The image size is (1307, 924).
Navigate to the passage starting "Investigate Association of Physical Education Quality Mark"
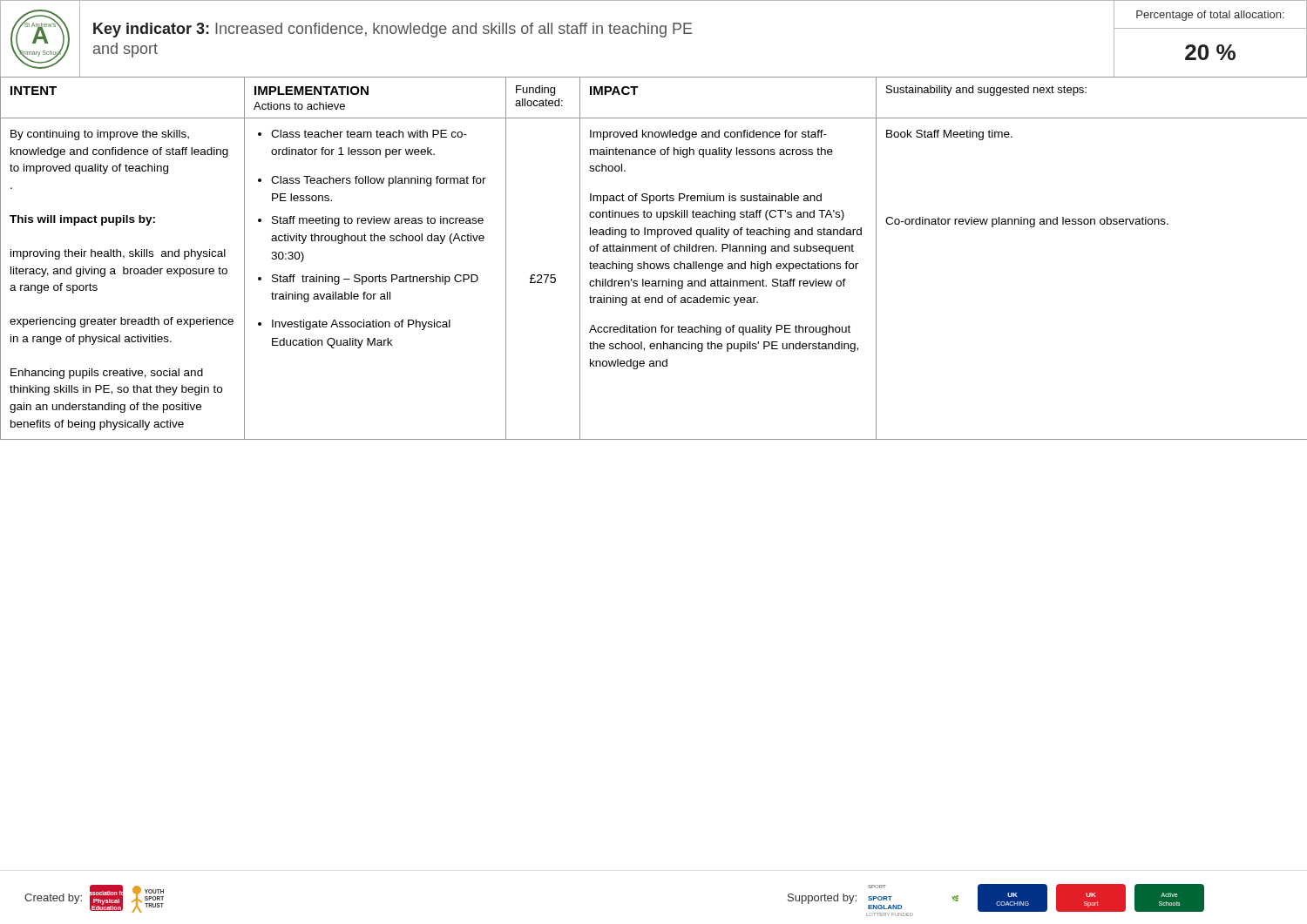coord(361,333)
